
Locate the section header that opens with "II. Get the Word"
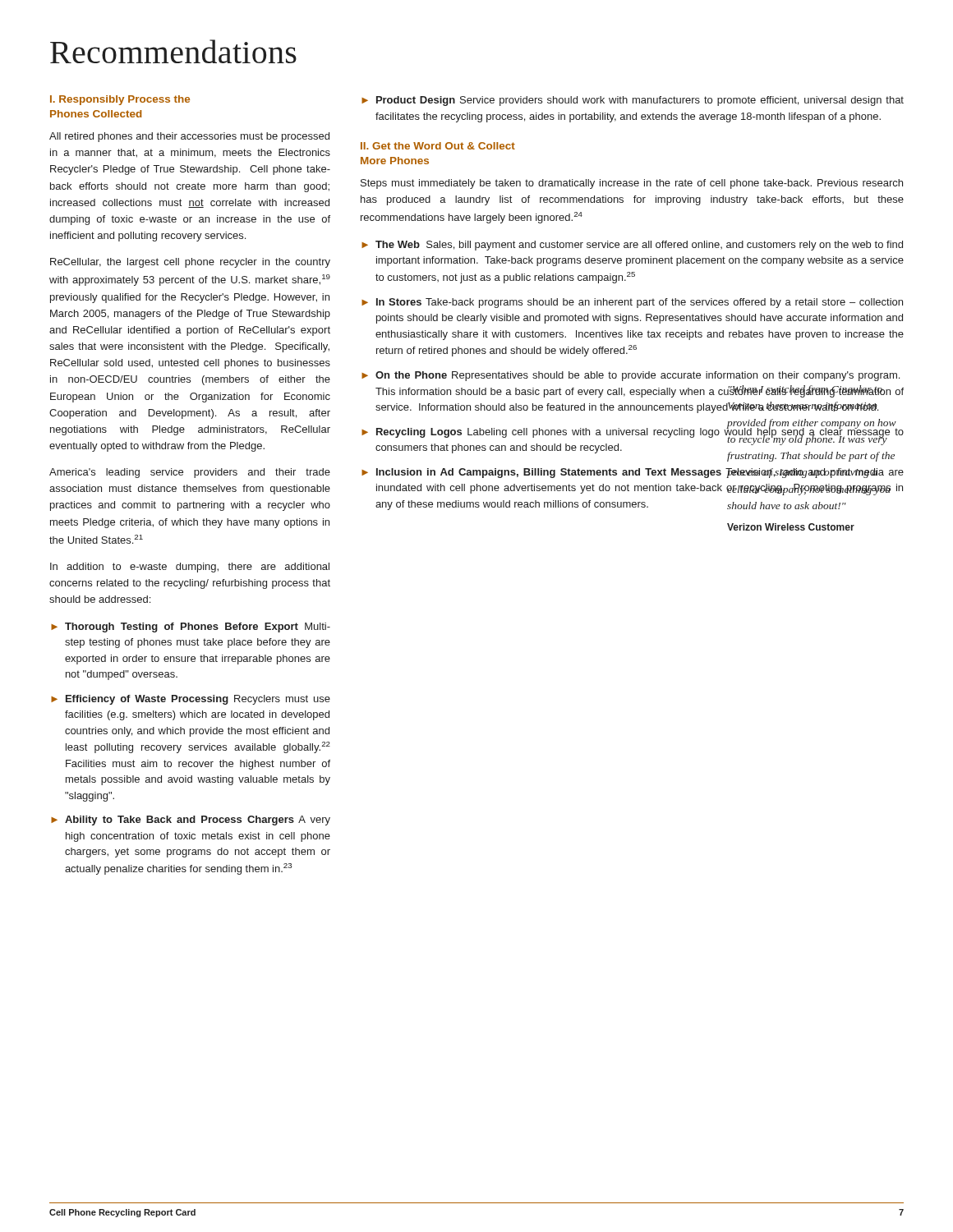point(437,153)
